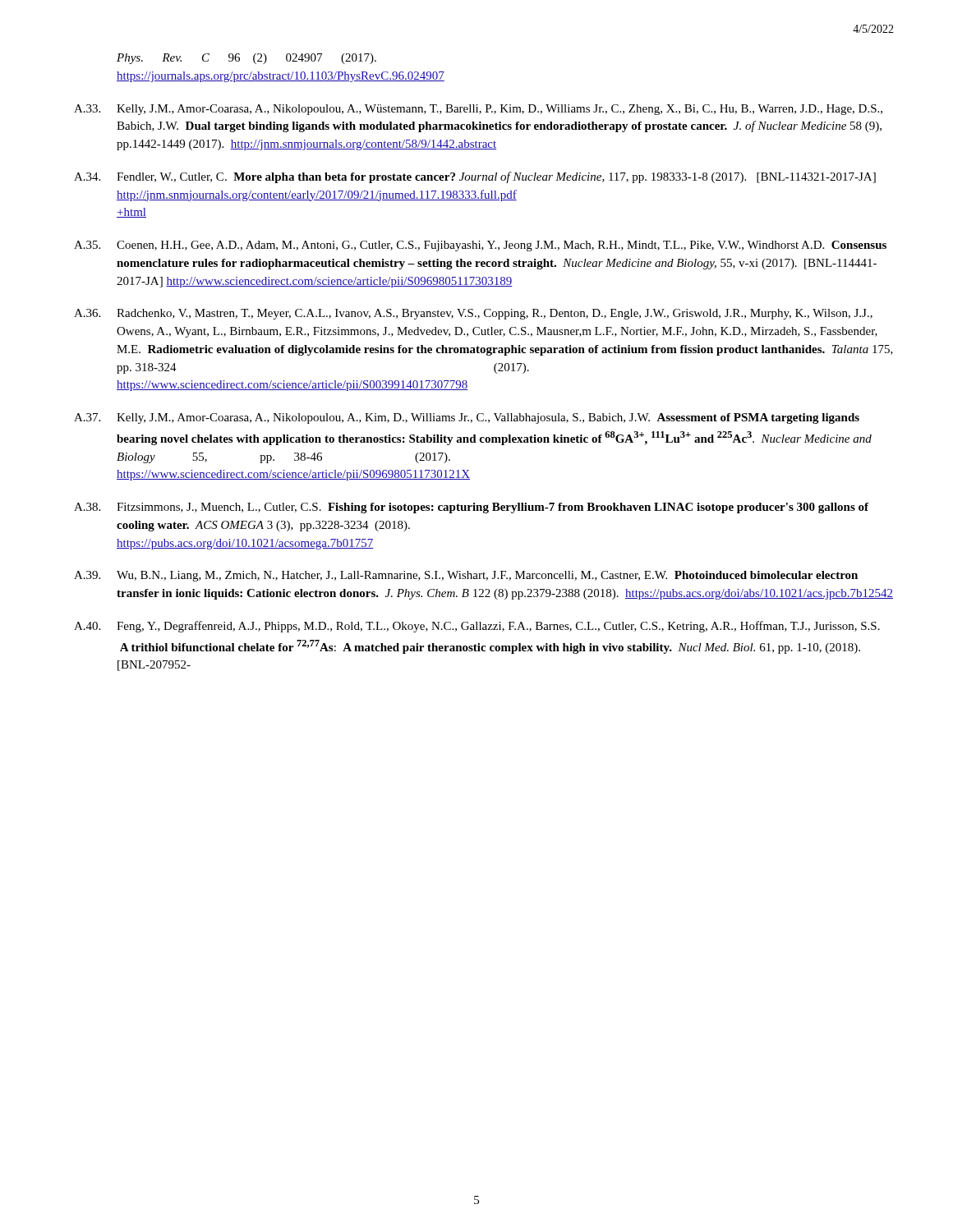Where is the passage that starts "A.34. Fendler, W., Cutler, C."?
Image resolution: width=953 pixels, height=1232 pixels.
coord(484,195)
